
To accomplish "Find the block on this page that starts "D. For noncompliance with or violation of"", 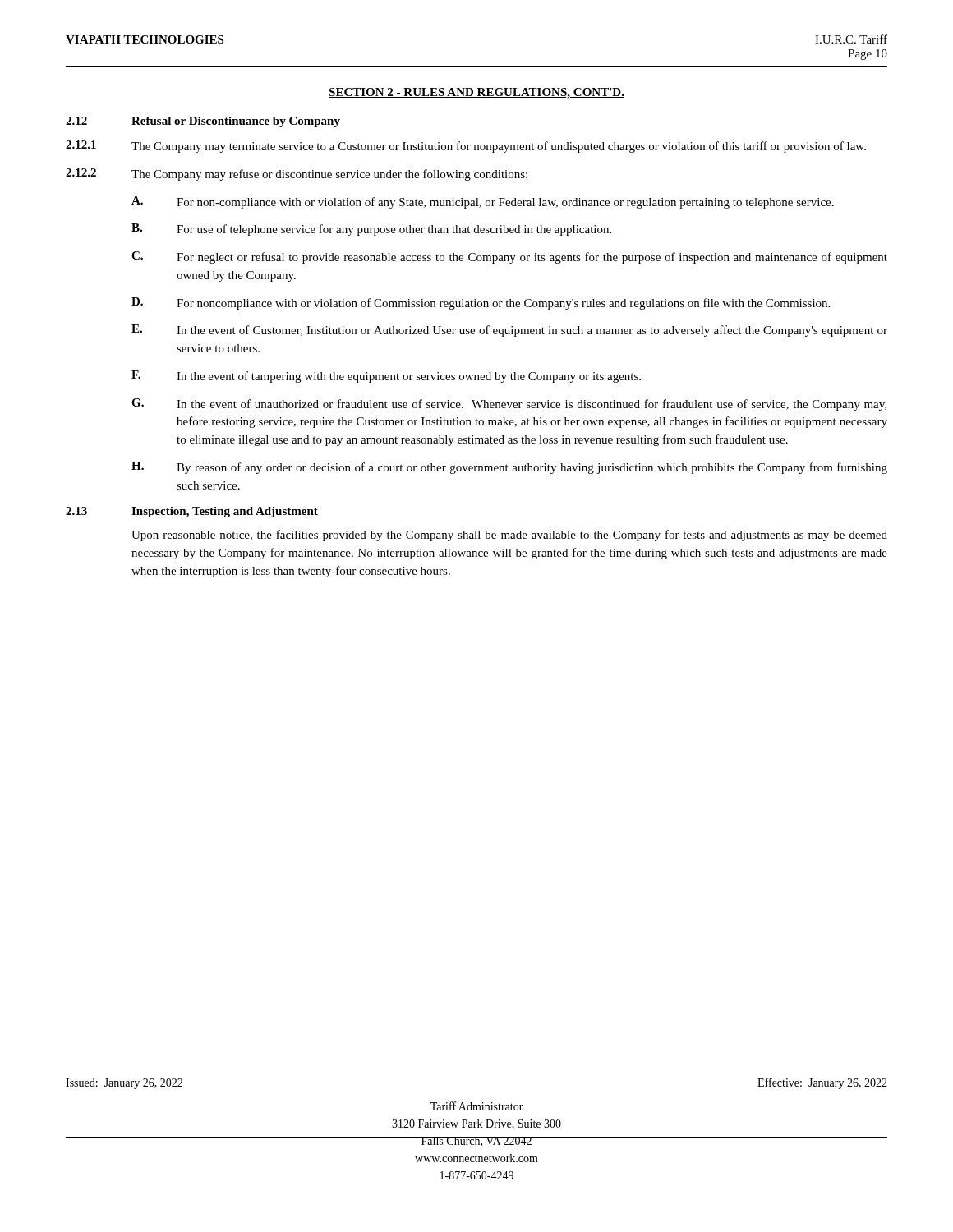I will click(509, 303).
